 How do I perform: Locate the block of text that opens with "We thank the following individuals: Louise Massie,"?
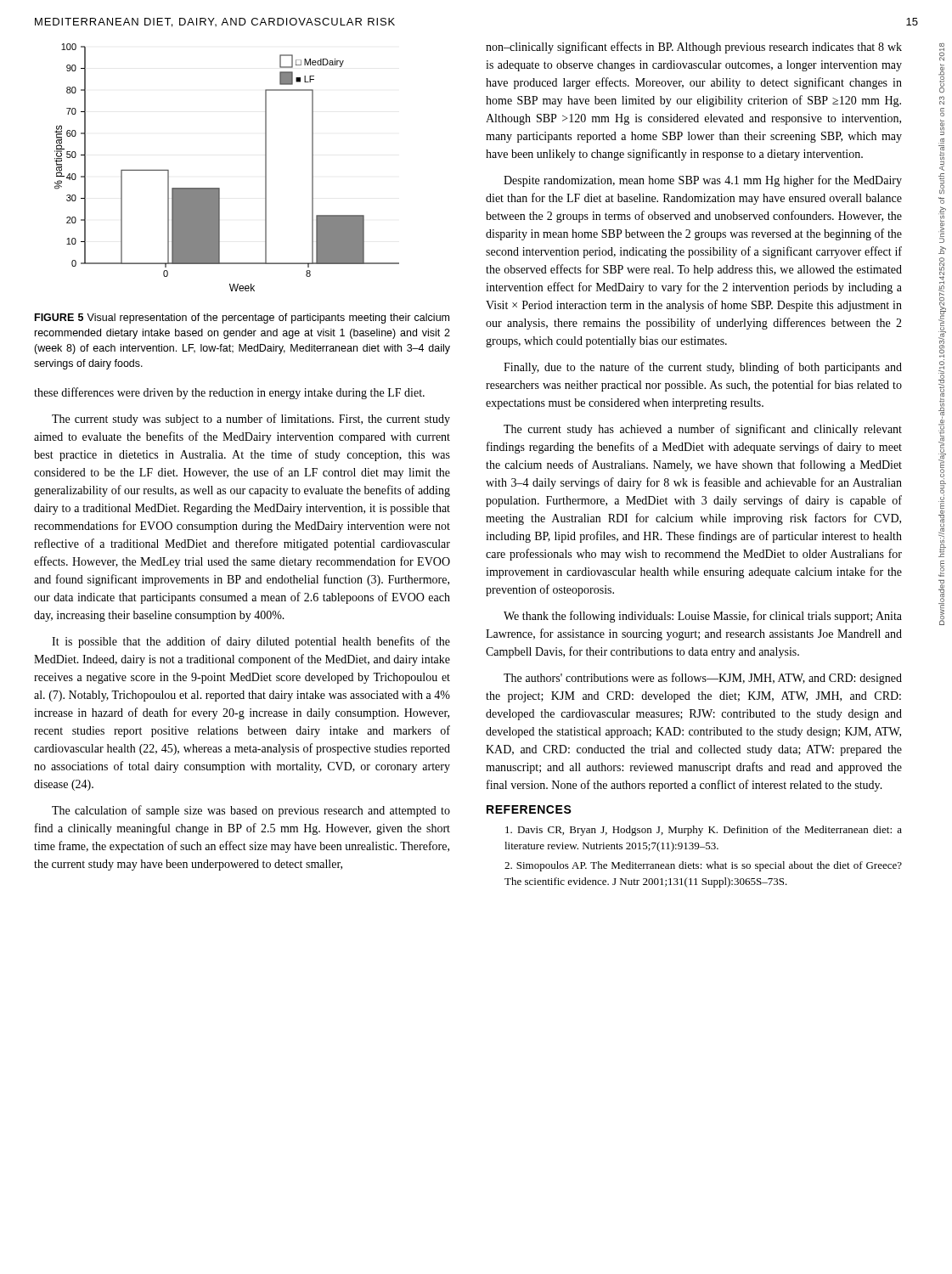[x=694, y=634]
